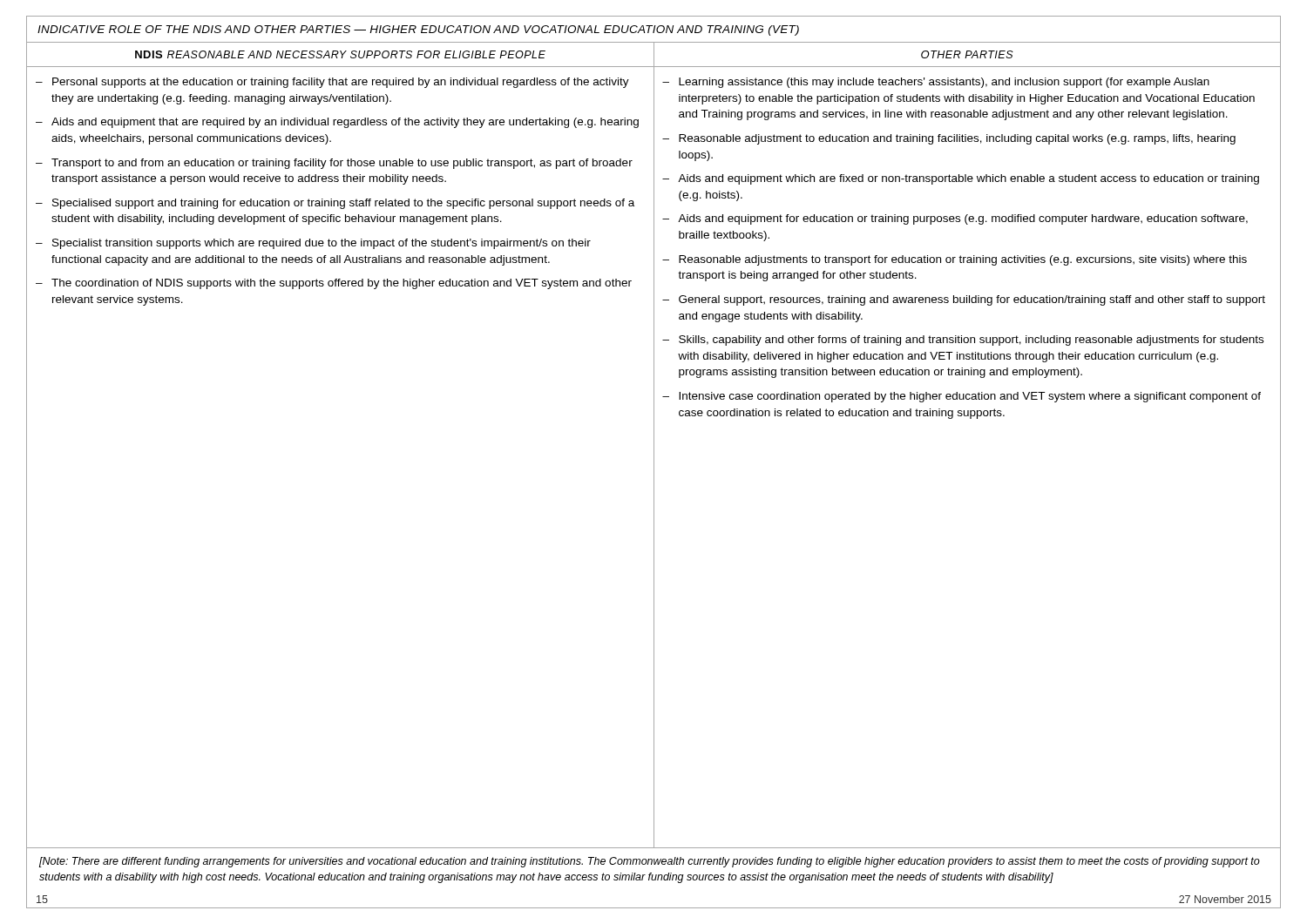
Task: Locate the list item containing "– Reasonable adjustments to transport"
Action: point(965,268)
